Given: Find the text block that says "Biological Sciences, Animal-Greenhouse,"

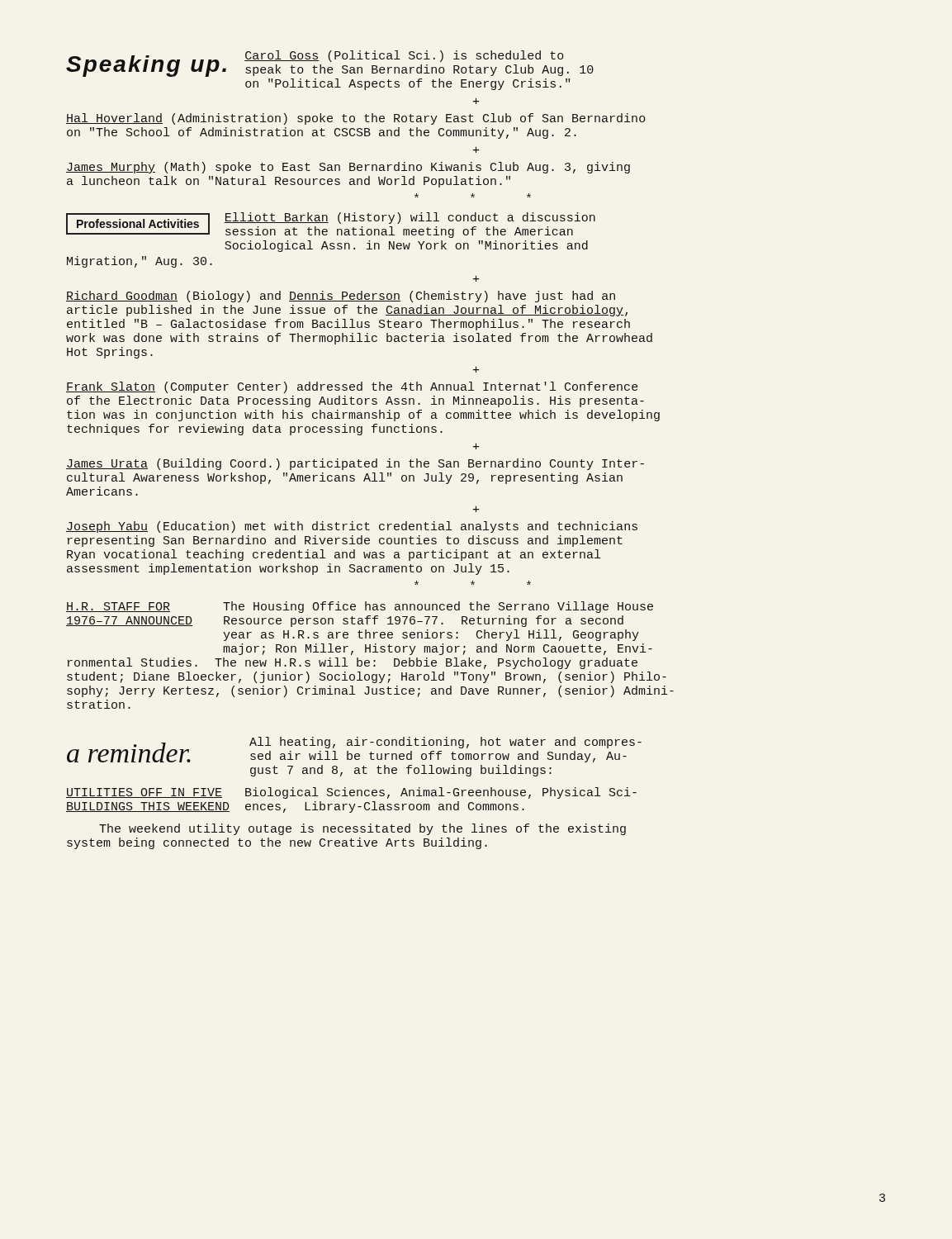Looking at the screenshot, I should pos(441,800).
